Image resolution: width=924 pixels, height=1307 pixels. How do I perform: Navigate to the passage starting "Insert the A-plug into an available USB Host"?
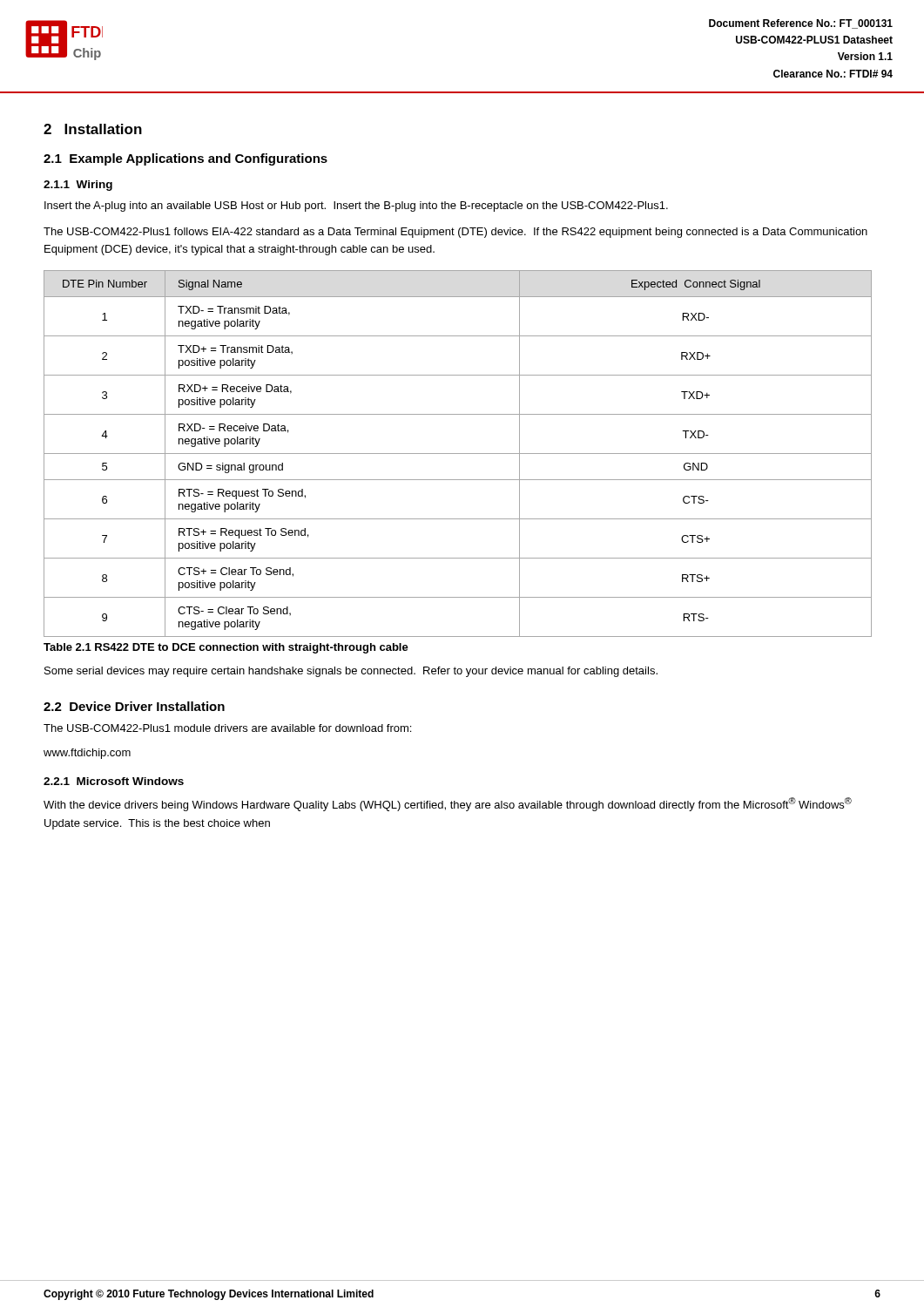coord(458,205)
